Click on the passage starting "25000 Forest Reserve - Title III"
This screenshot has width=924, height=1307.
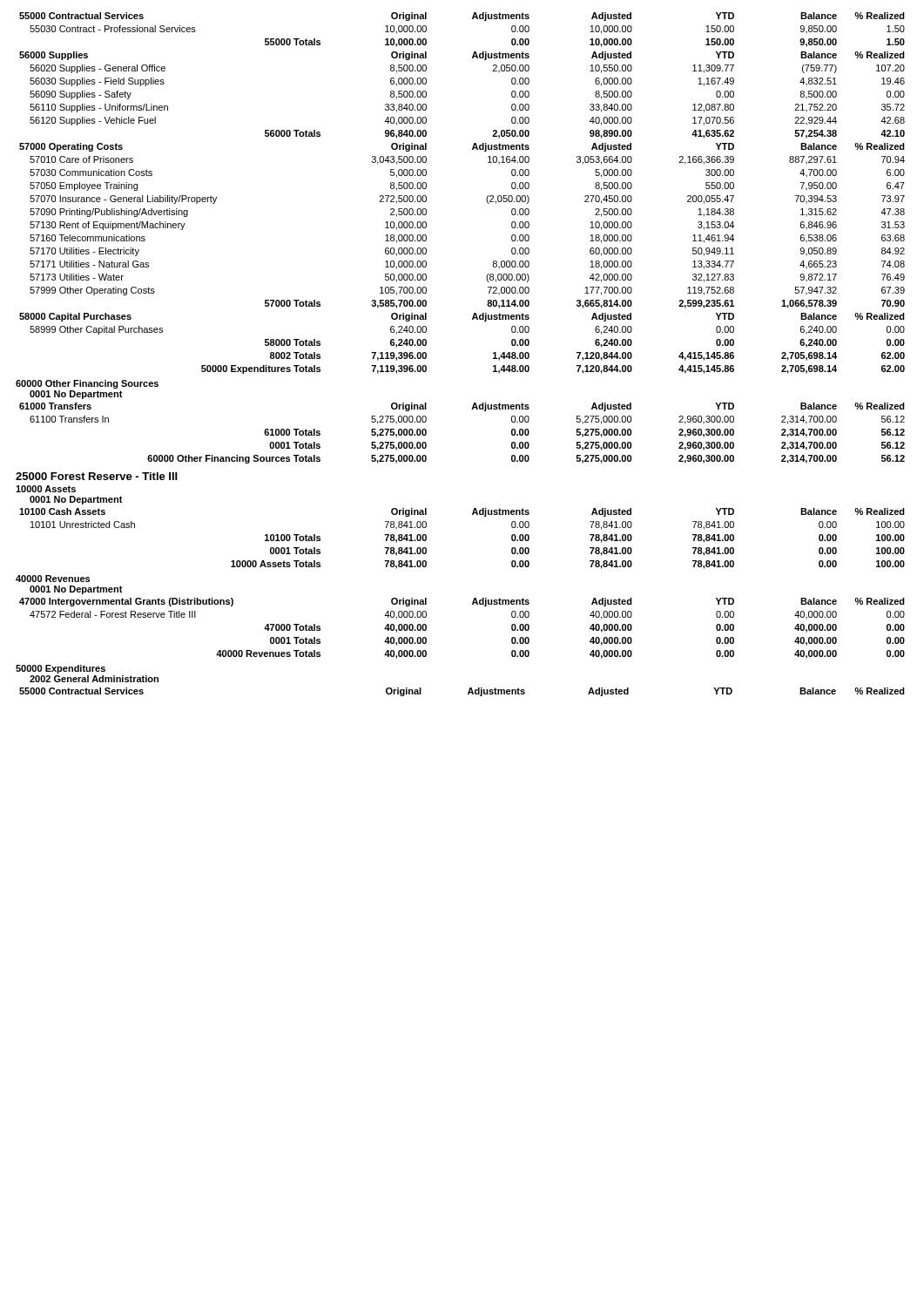(97, 476)
